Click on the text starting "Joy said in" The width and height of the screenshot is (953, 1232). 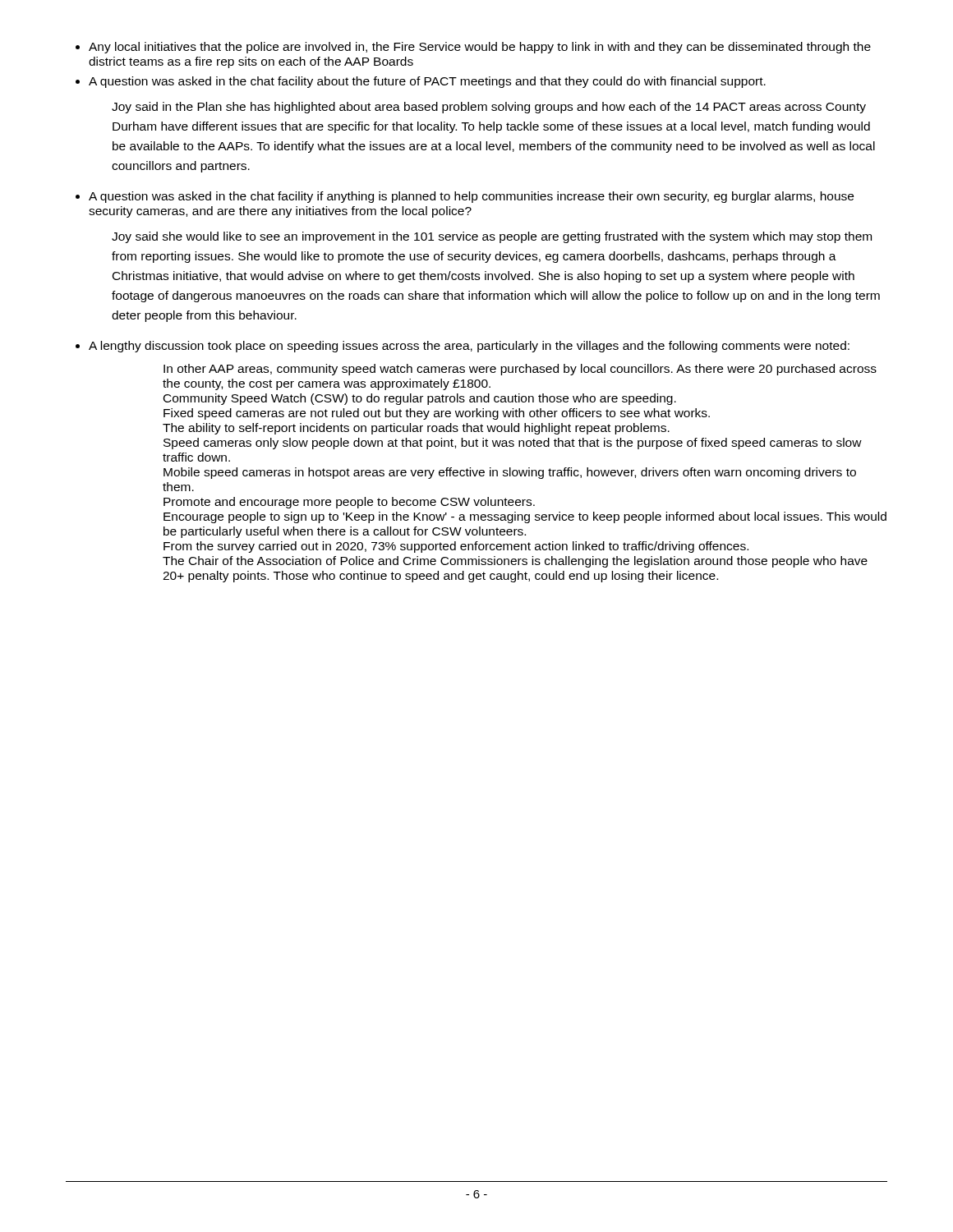493,136
